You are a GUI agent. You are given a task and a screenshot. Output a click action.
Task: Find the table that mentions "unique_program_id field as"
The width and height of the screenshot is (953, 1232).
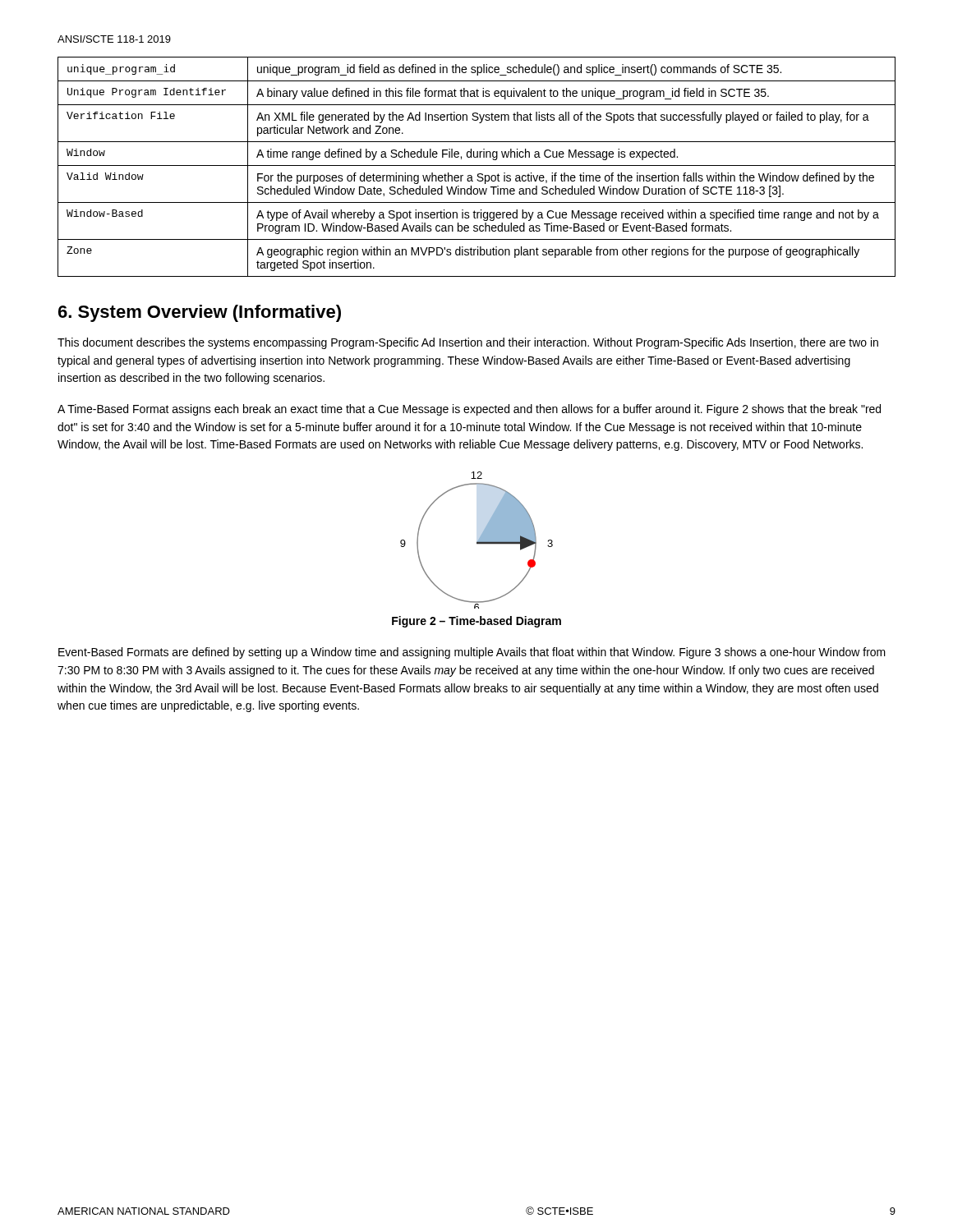point(476,167)
